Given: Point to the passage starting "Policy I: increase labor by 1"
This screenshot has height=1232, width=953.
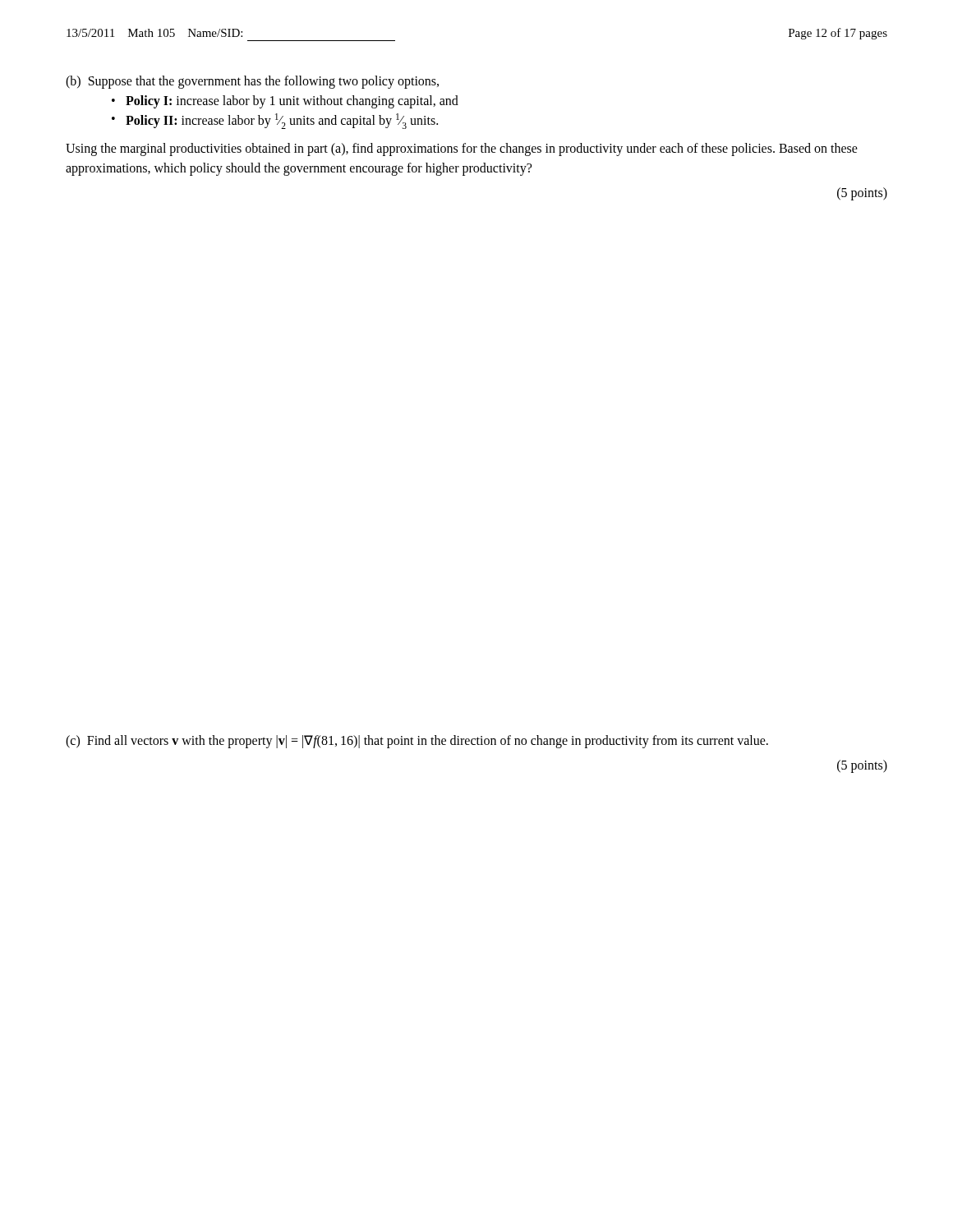Looking at the screenshot, I should point(292,101).
